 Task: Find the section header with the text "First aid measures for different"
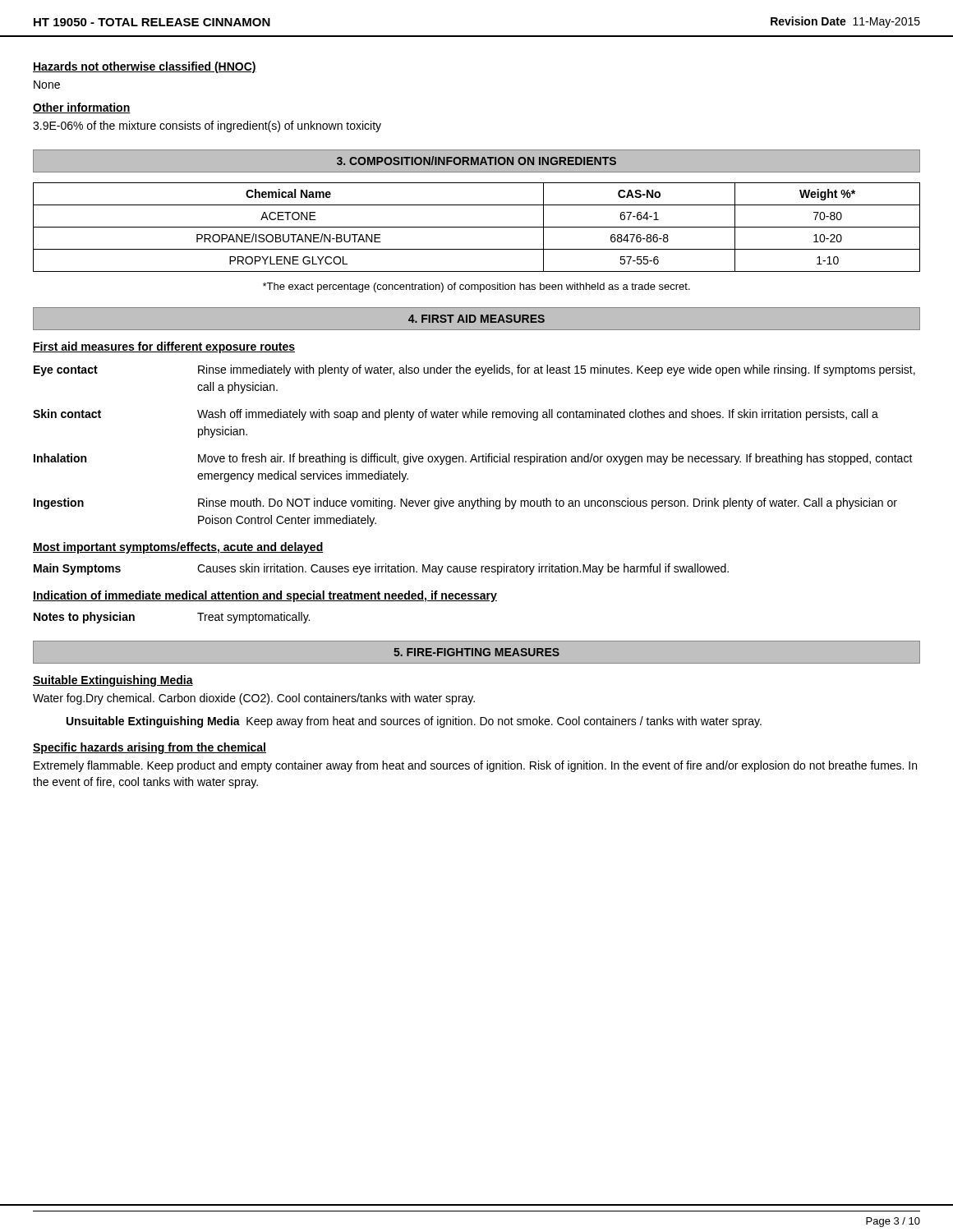[x=164, y=346]
